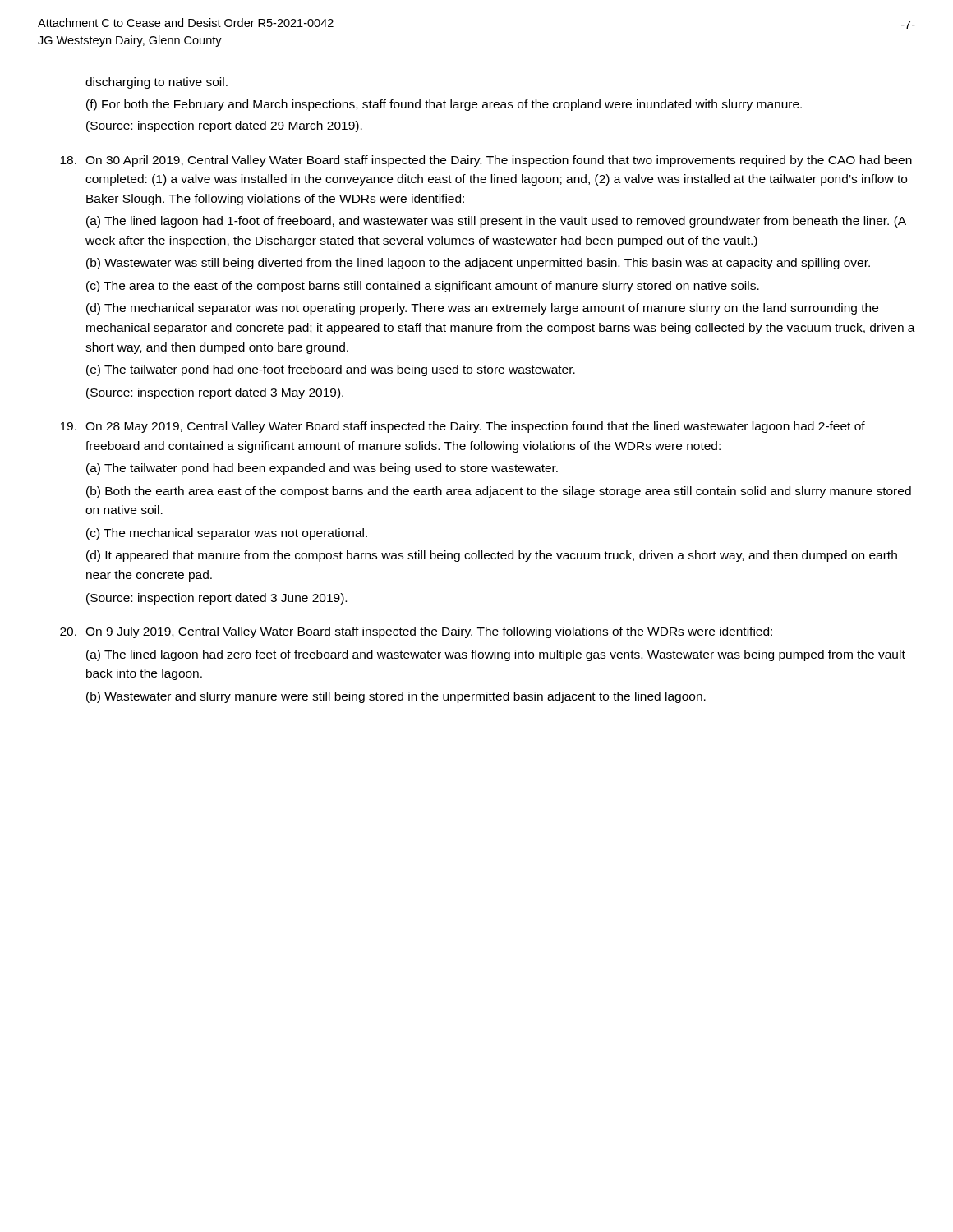Locate the text block containing "discharging to native"
This screenshot has width=953, height=1232.
[500, 104]
